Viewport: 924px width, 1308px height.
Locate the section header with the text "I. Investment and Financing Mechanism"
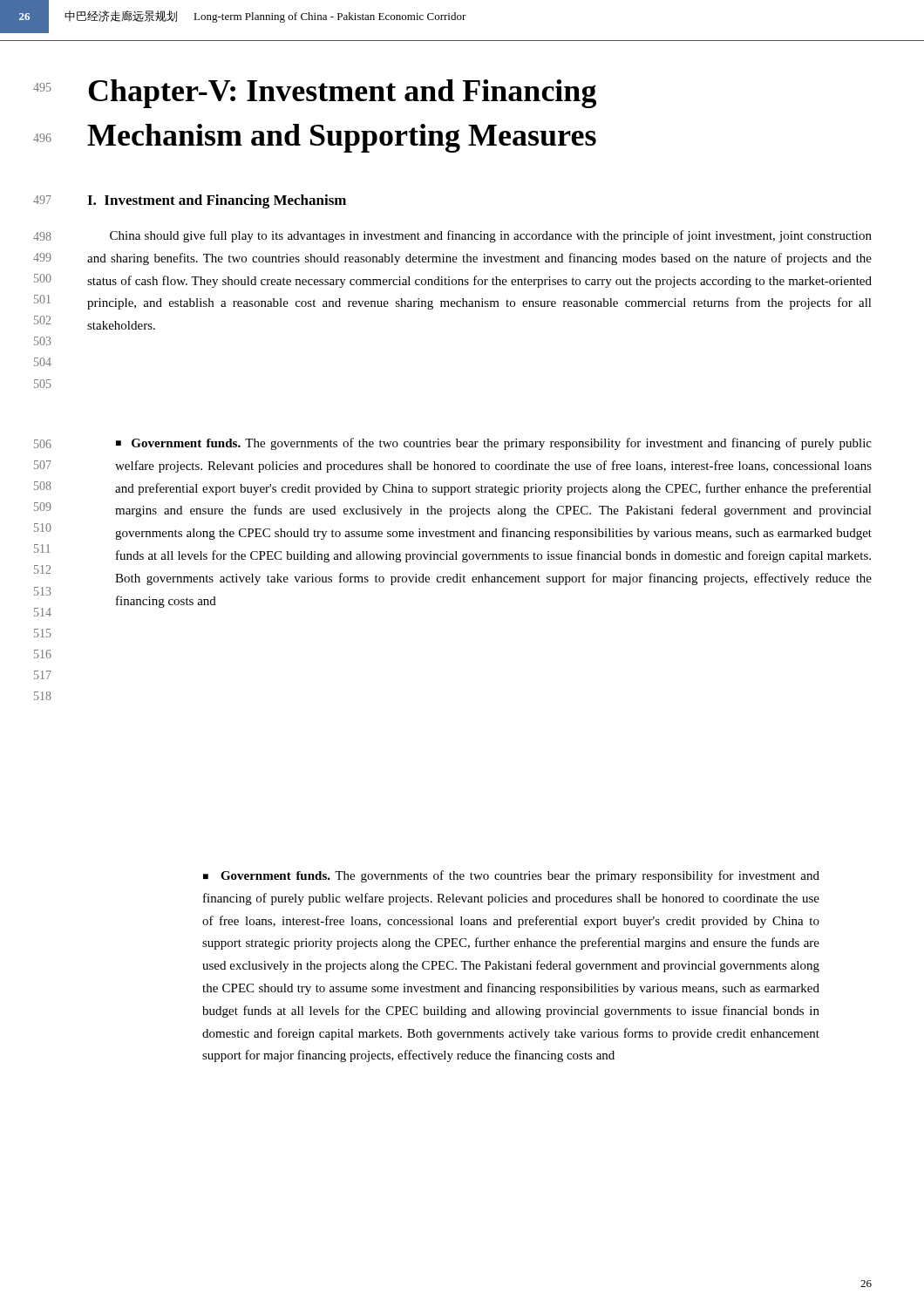217,200
